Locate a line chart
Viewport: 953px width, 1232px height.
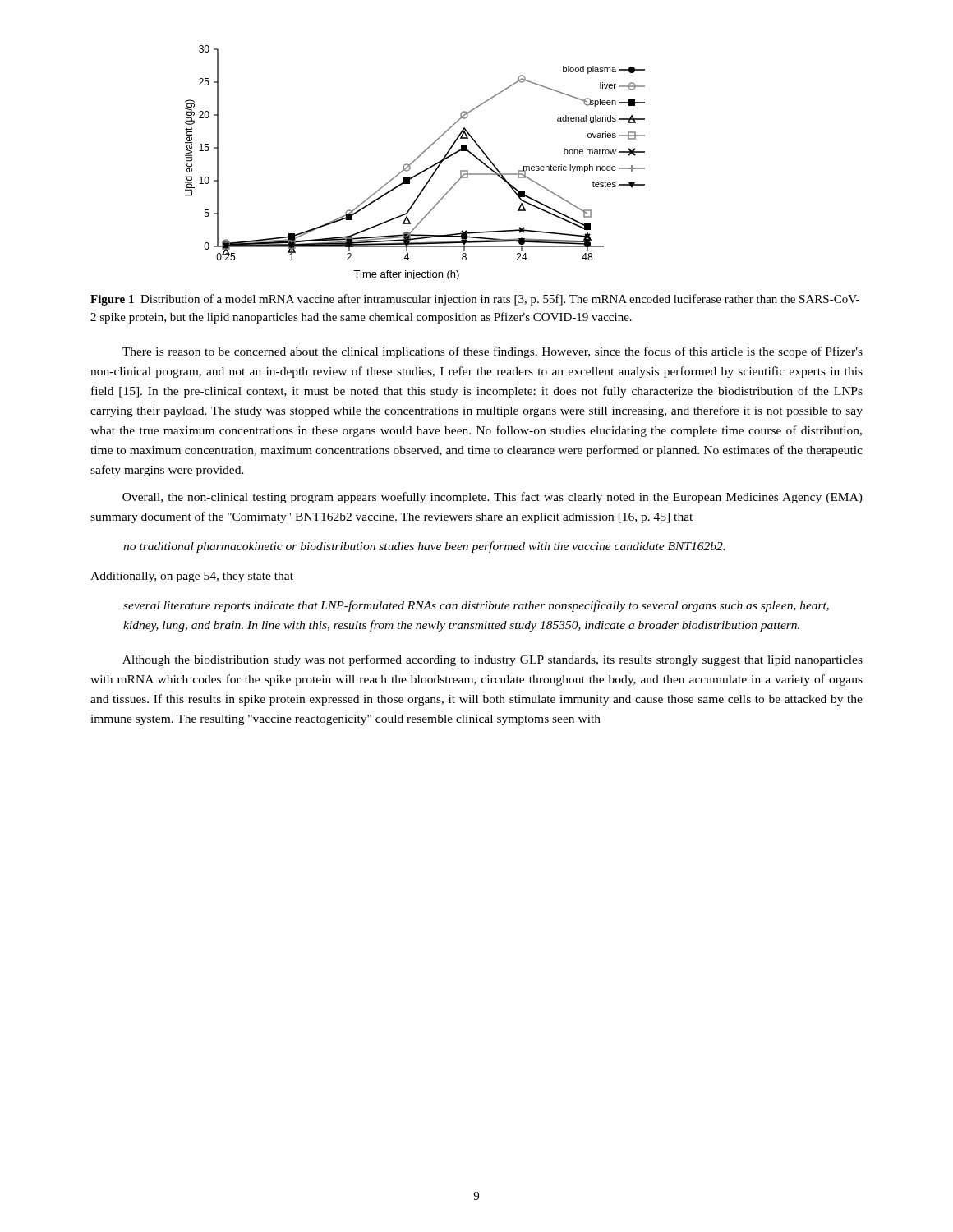pyautogui.click(x=476, y=158)
